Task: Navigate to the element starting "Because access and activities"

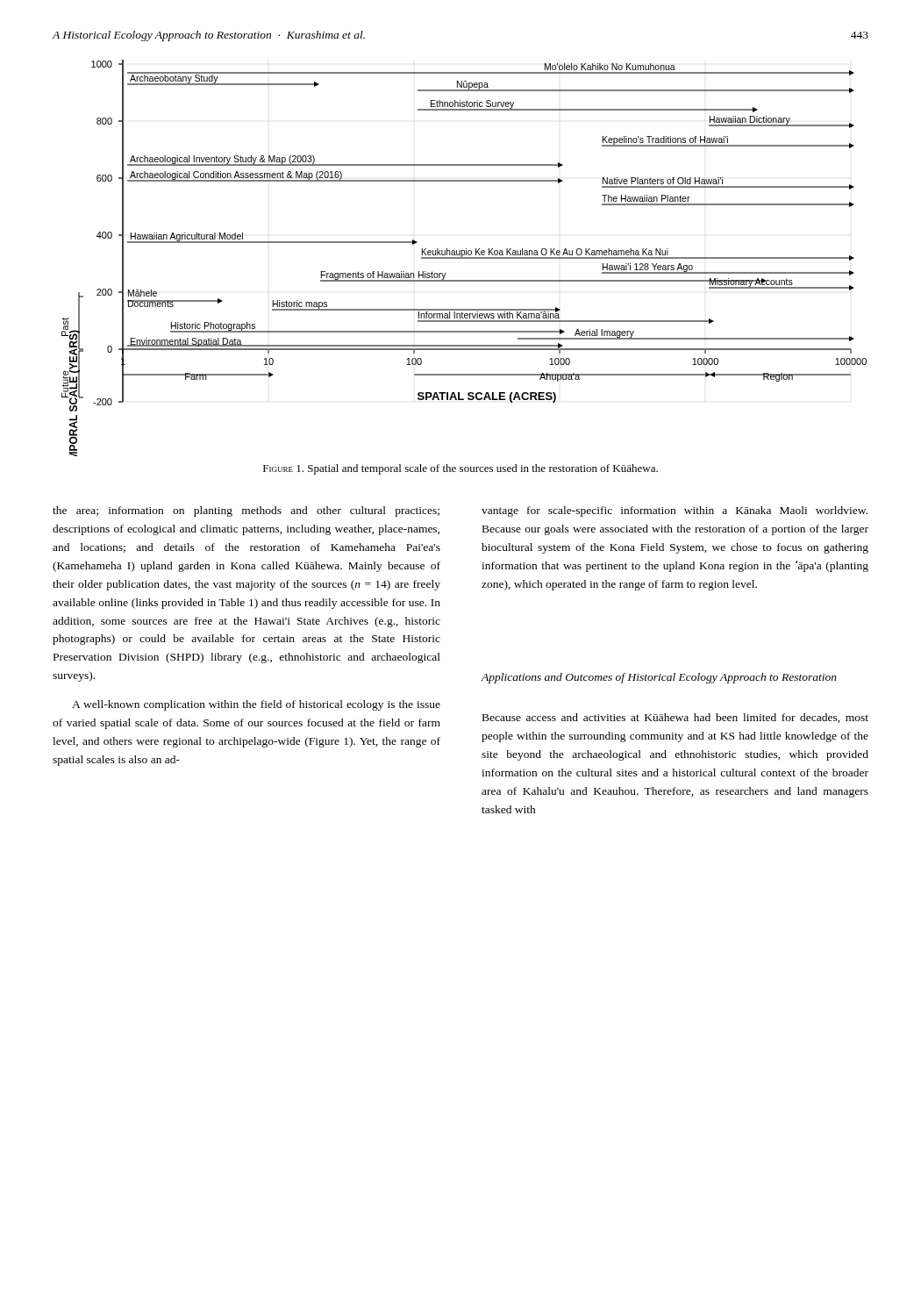Action: pyautogui.click(x=675, y=764)
